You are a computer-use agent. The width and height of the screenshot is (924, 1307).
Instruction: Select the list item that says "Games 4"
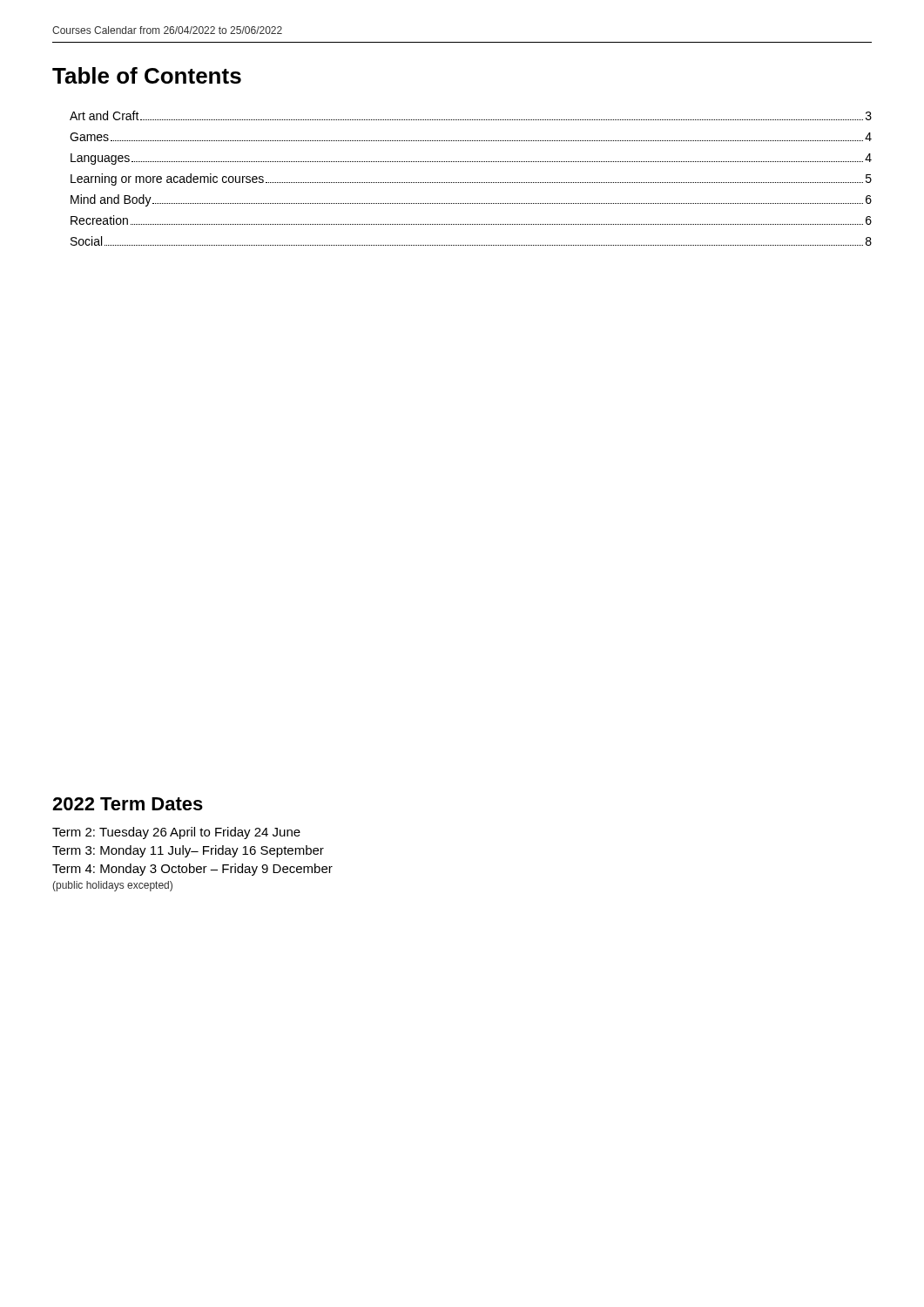(471, 137)
